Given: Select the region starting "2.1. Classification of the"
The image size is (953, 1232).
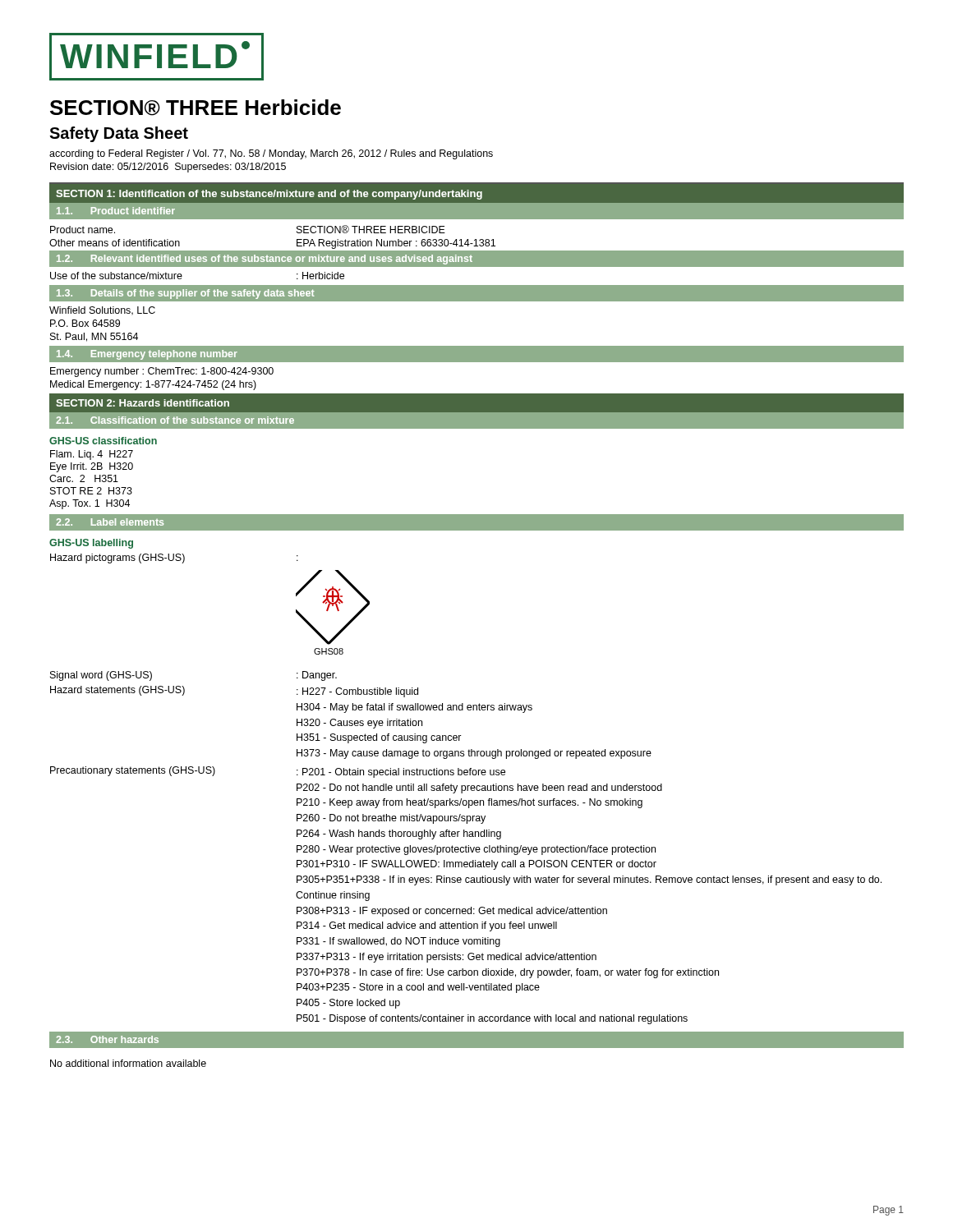Looking at the screenshot, I should (x=476, y=421).
